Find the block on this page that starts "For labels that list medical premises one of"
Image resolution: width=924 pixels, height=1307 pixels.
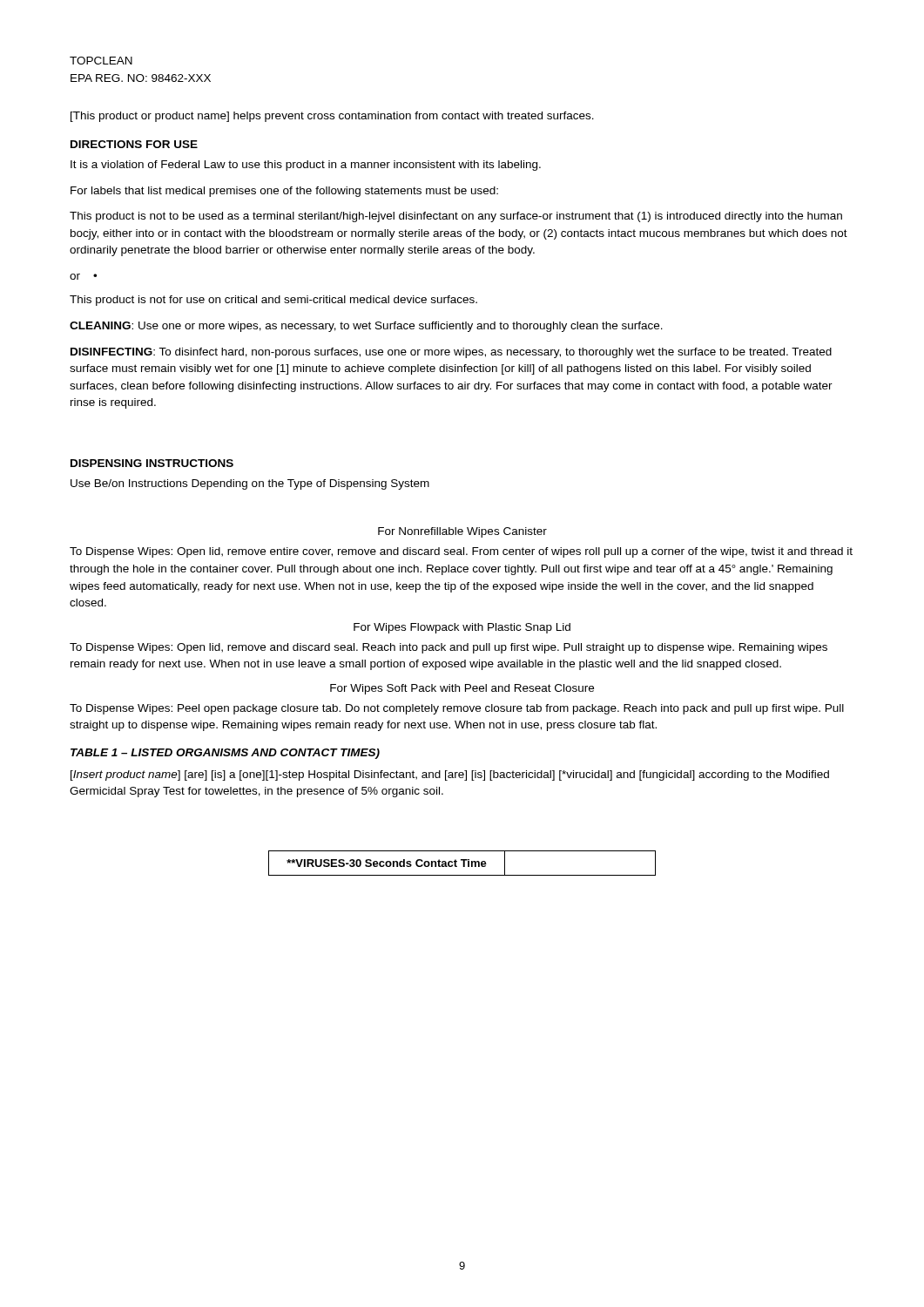point(284,190)
